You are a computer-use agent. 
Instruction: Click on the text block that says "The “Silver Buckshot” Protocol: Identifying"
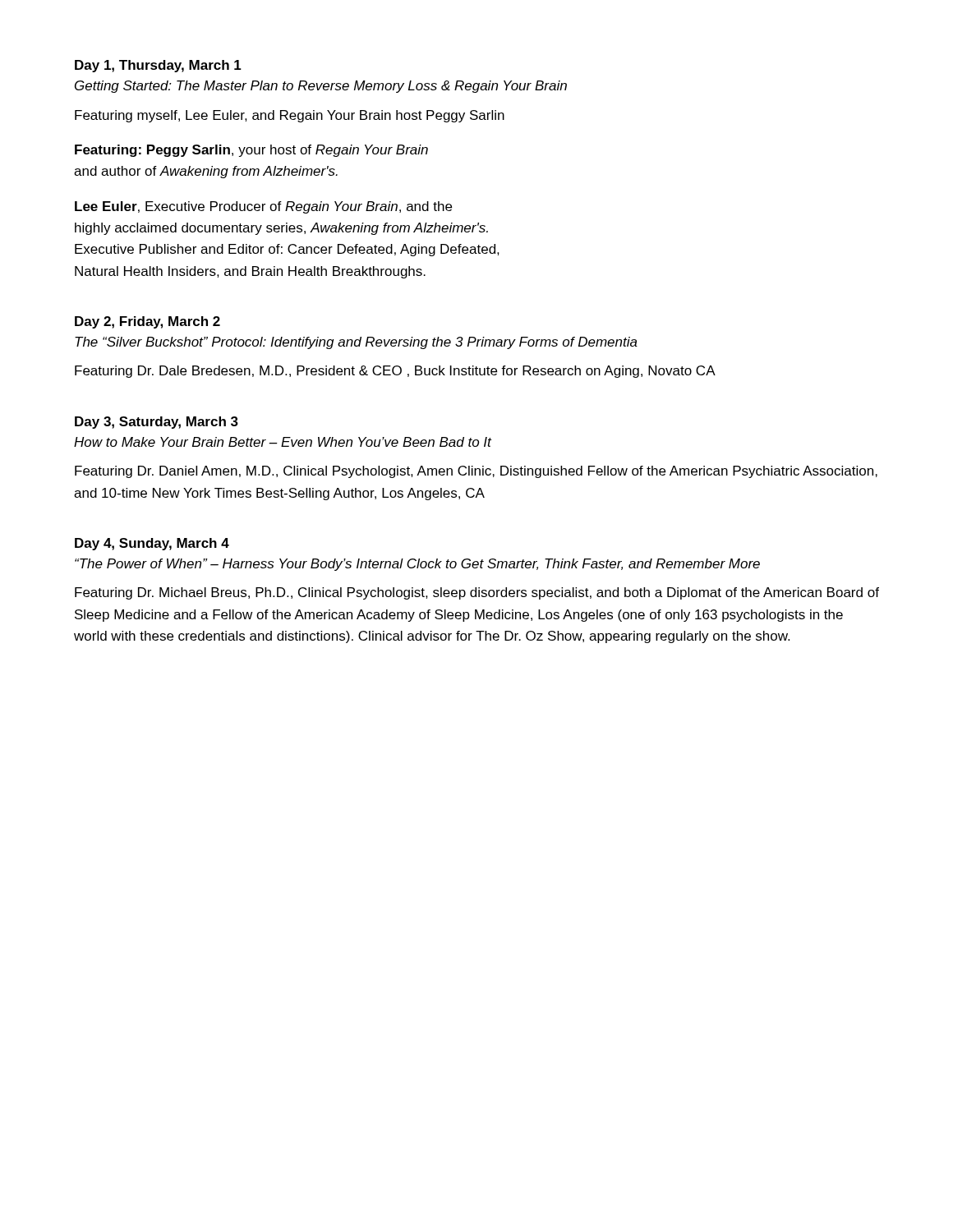(356, 342)
